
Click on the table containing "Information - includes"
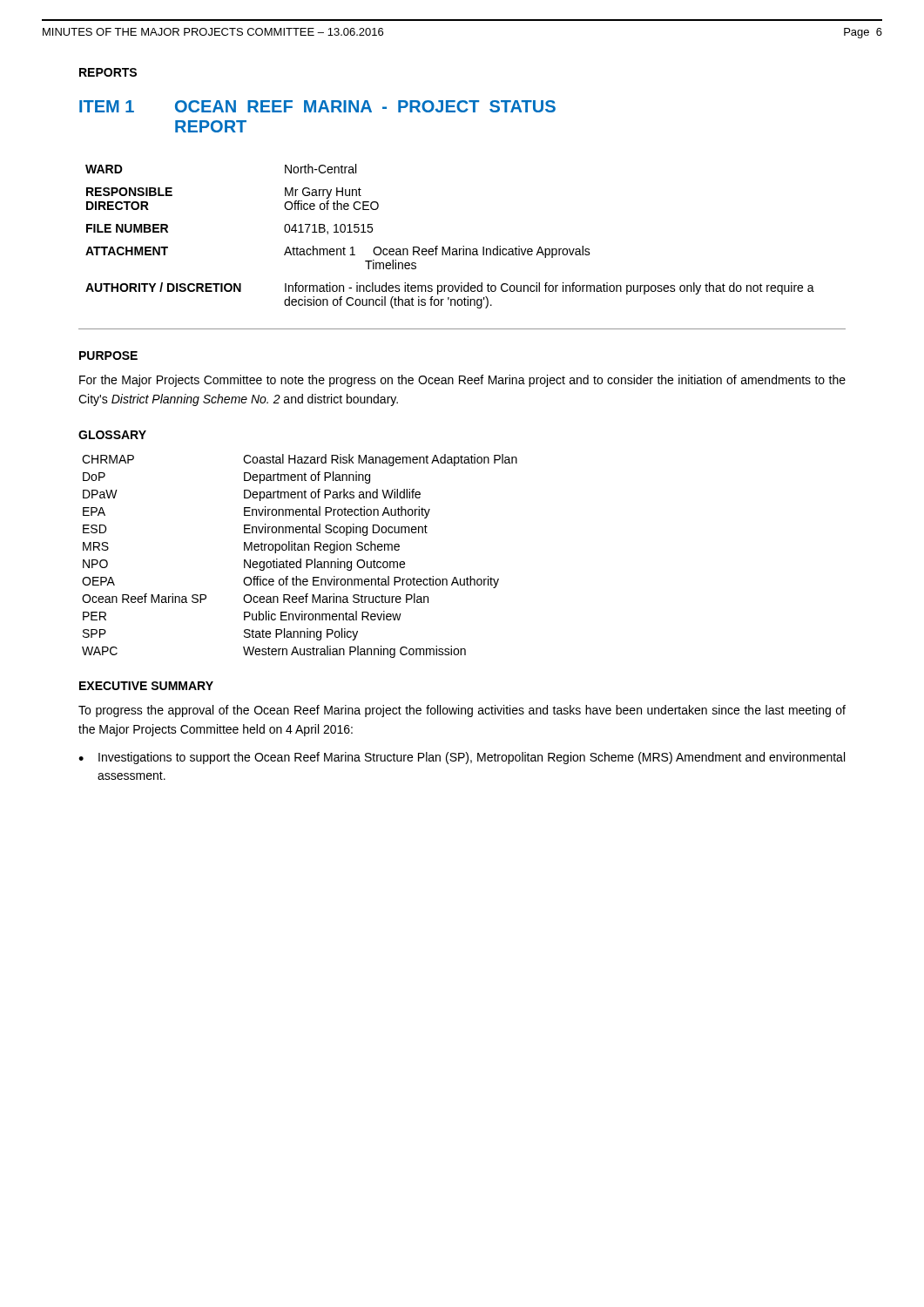pos(462,235)
